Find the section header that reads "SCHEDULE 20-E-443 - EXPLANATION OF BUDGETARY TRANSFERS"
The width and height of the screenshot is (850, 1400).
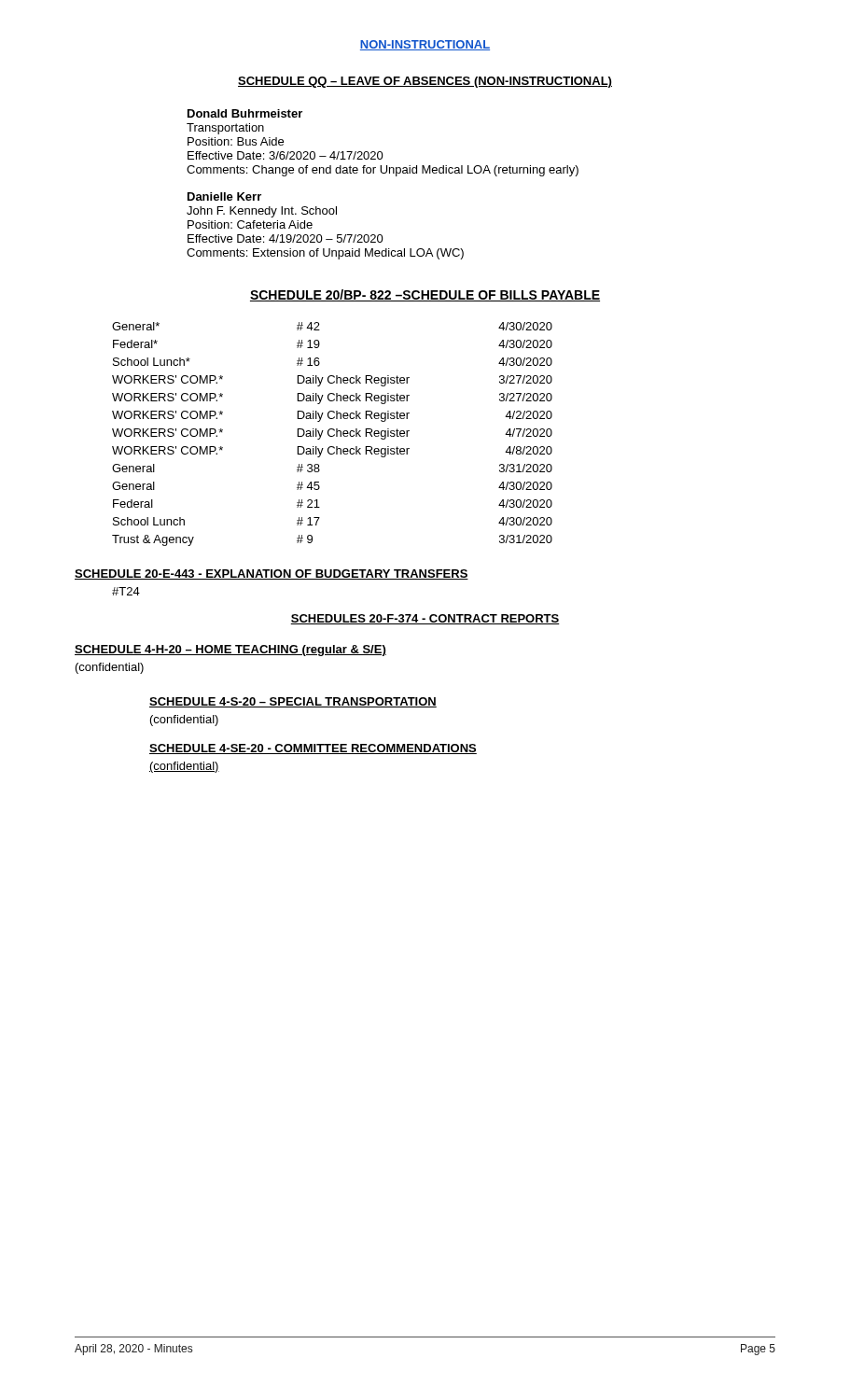271,574
